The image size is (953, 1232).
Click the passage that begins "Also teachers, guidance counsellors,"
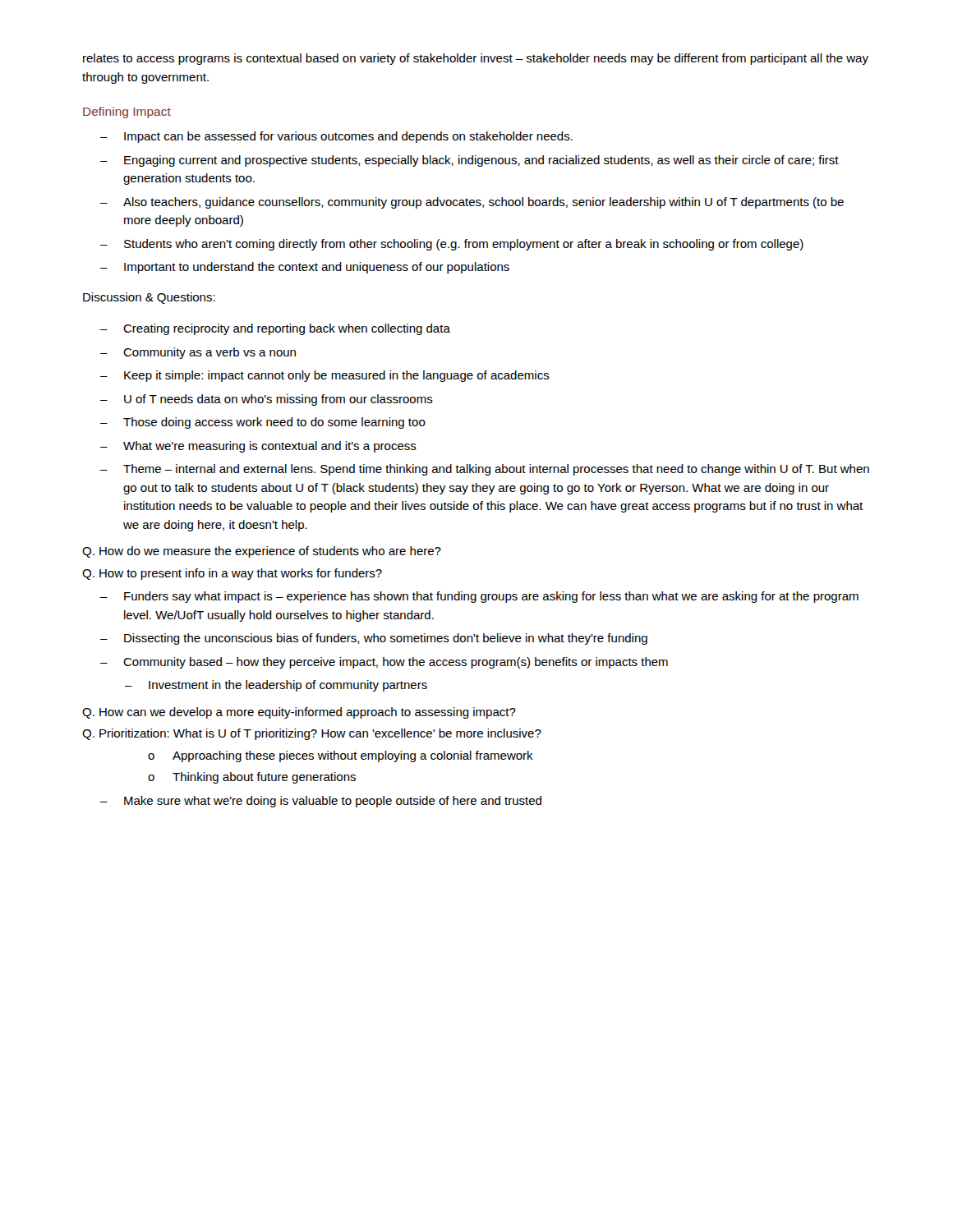[x=484, y=210]
